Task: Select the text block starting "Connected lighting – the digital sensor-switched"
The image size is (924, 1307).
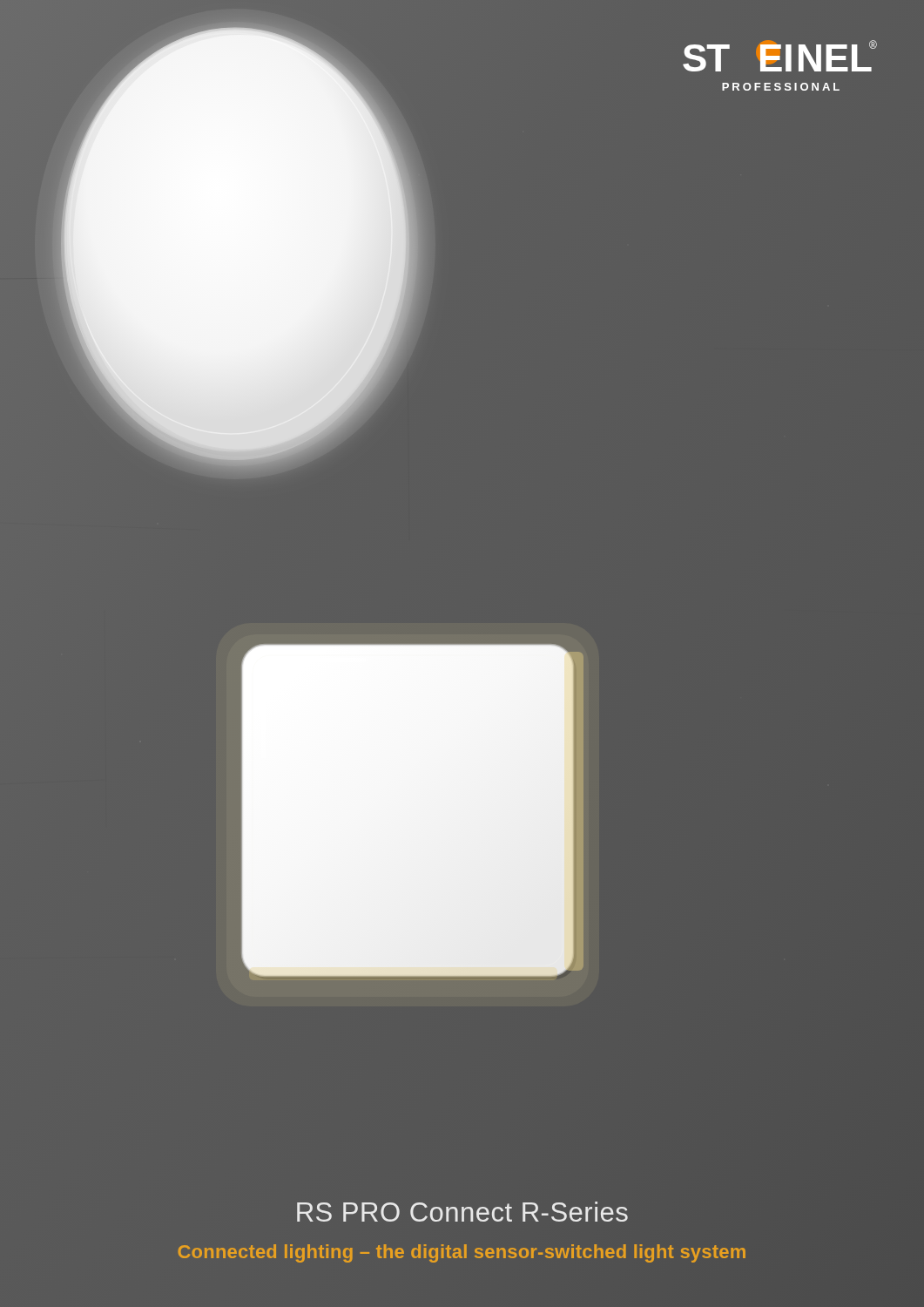Action: coord(462,1252)
